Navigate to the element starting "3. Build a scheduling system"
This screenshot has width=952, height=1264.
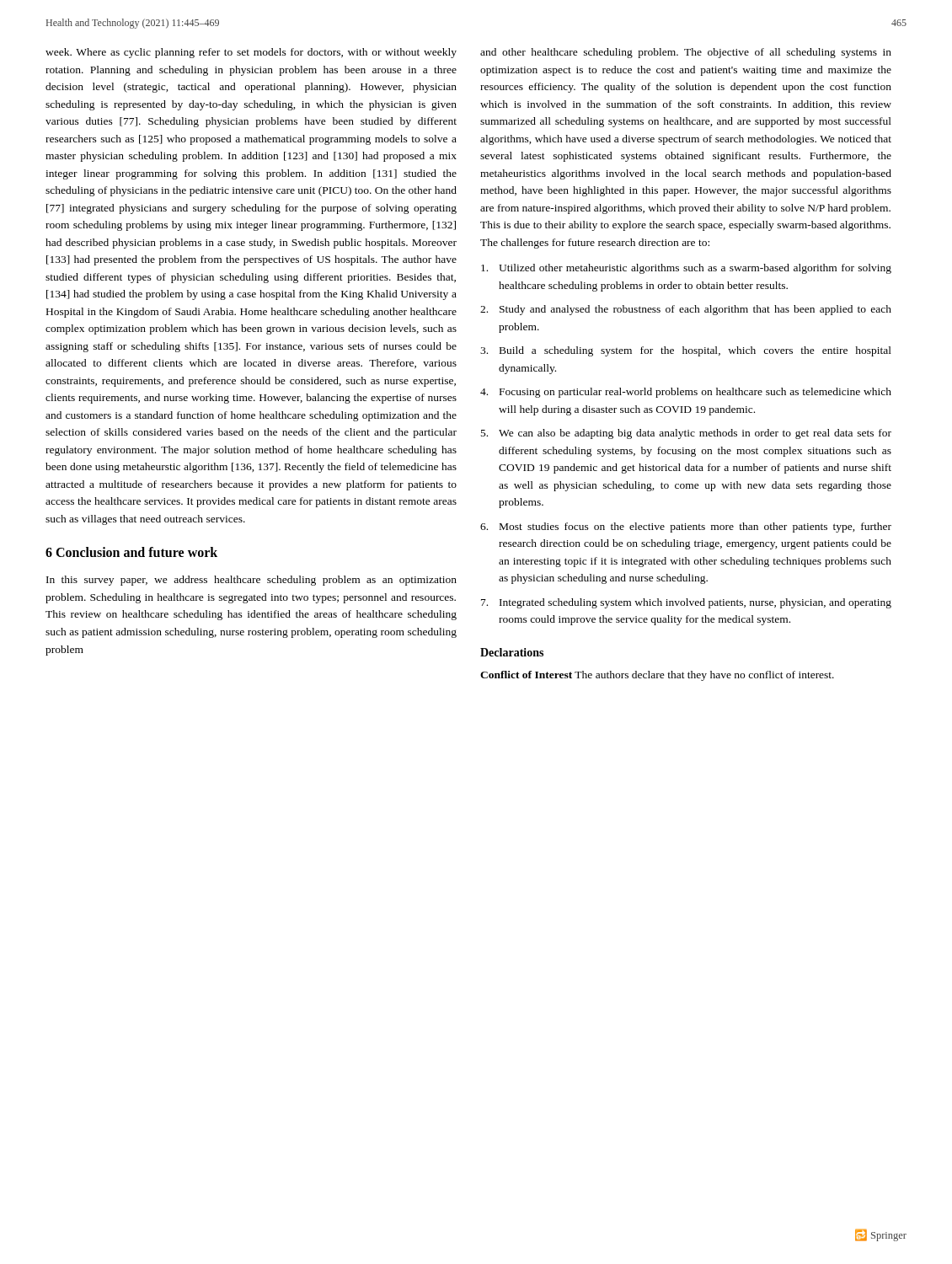(x=686, y=360)
